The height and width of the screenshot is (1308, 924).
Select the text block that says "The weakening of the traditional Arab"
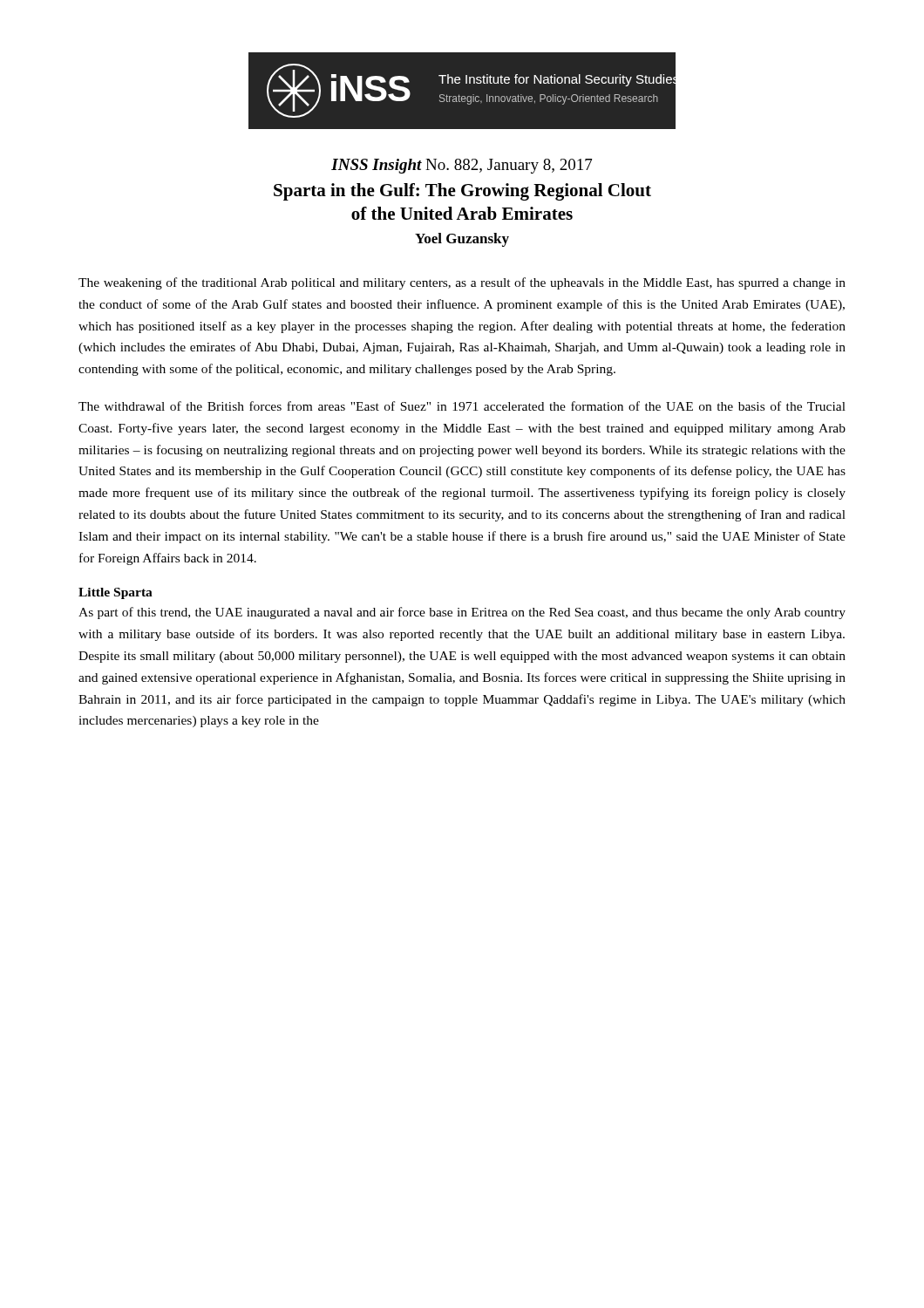click(x=462, y=325)
